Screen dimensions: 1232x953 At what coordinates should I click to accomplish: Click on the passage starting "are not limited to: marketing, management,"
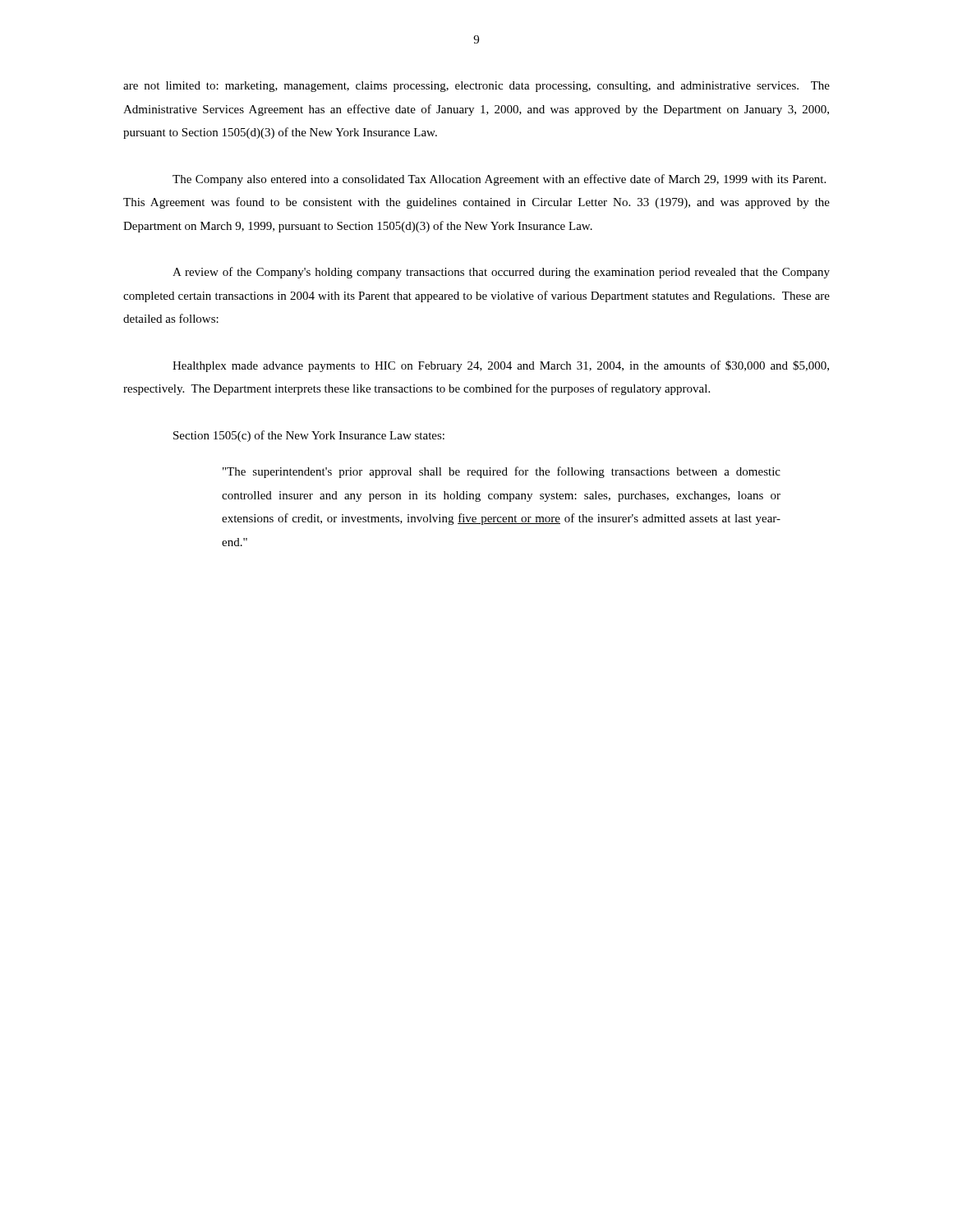tap(476, 109)
